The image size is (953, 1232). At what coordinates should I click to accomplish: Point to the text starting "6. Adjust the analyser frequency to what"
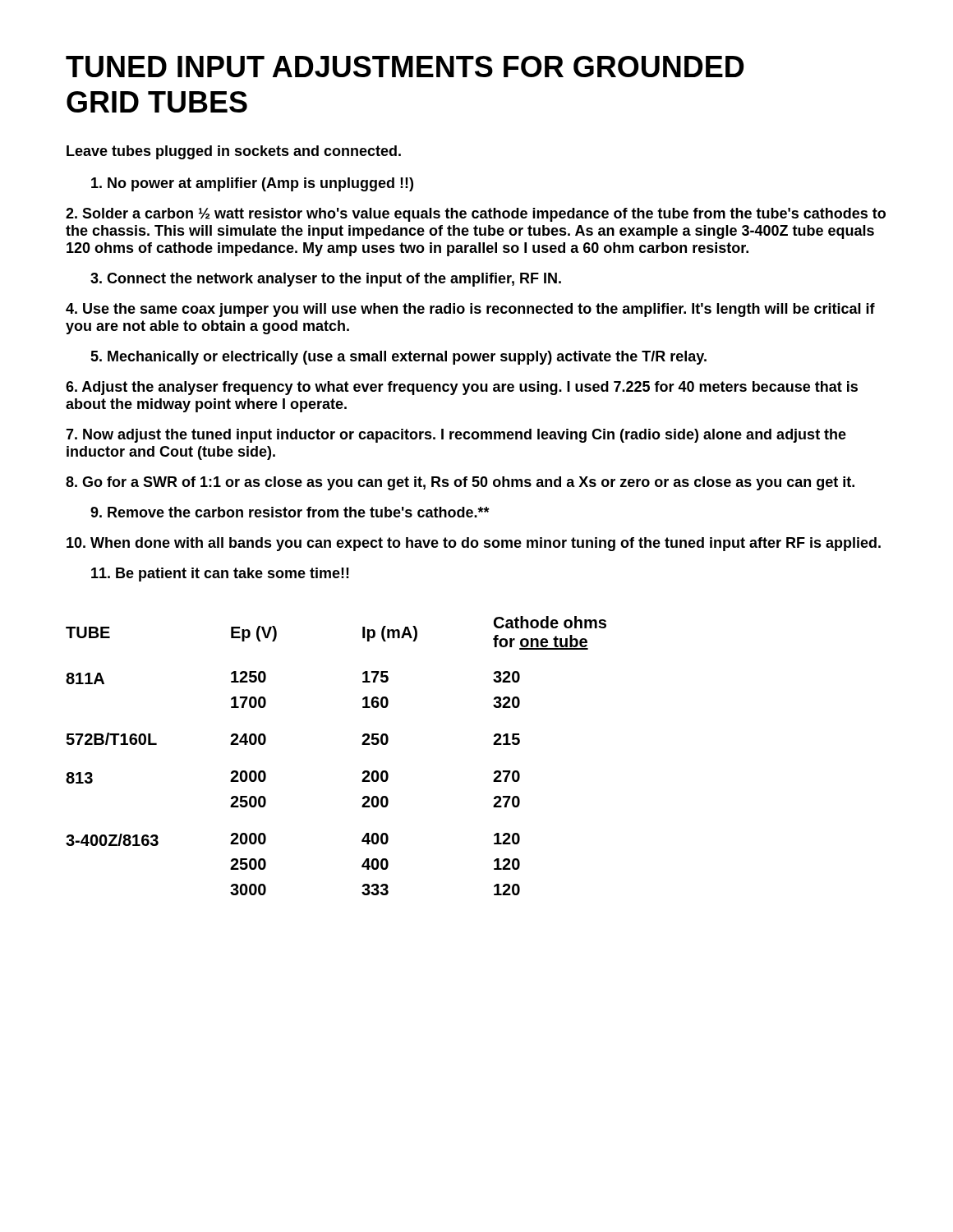[x=462, y=396]
